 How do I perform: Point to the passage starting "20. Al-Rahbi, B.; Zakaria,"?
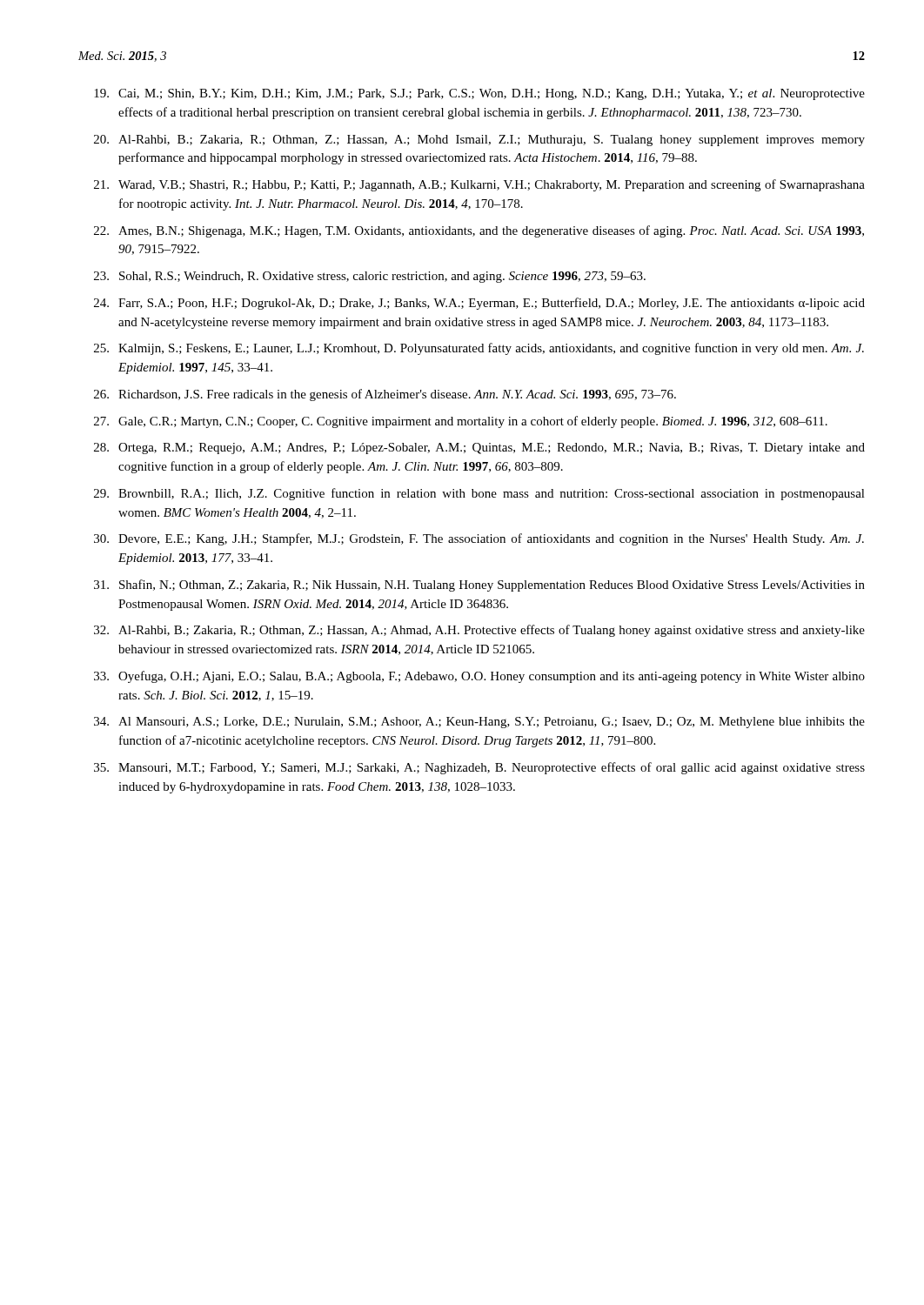point(472,149)
